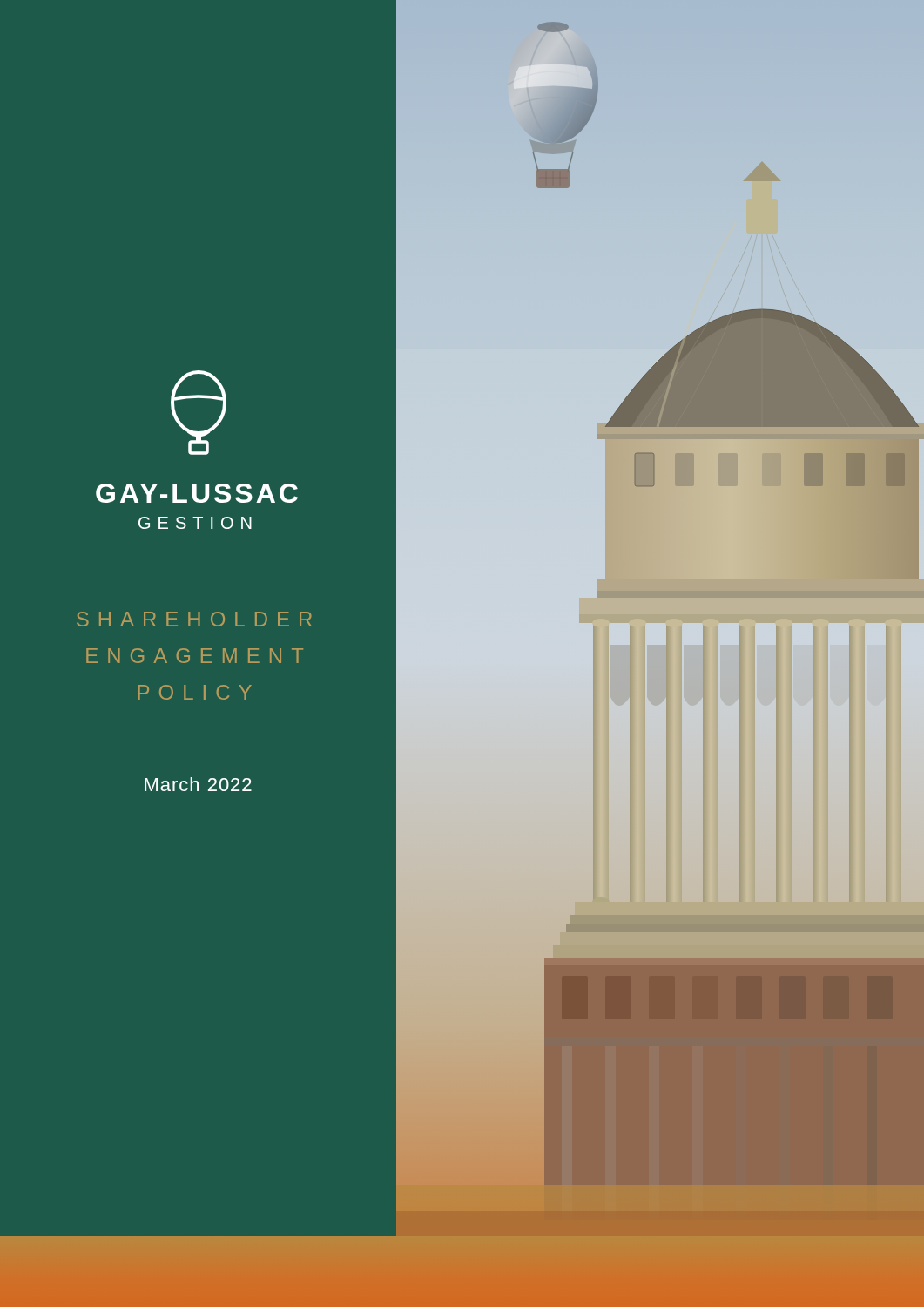Locate a illustration
This screenshot has width=924, height=1307.
(660, 654)
